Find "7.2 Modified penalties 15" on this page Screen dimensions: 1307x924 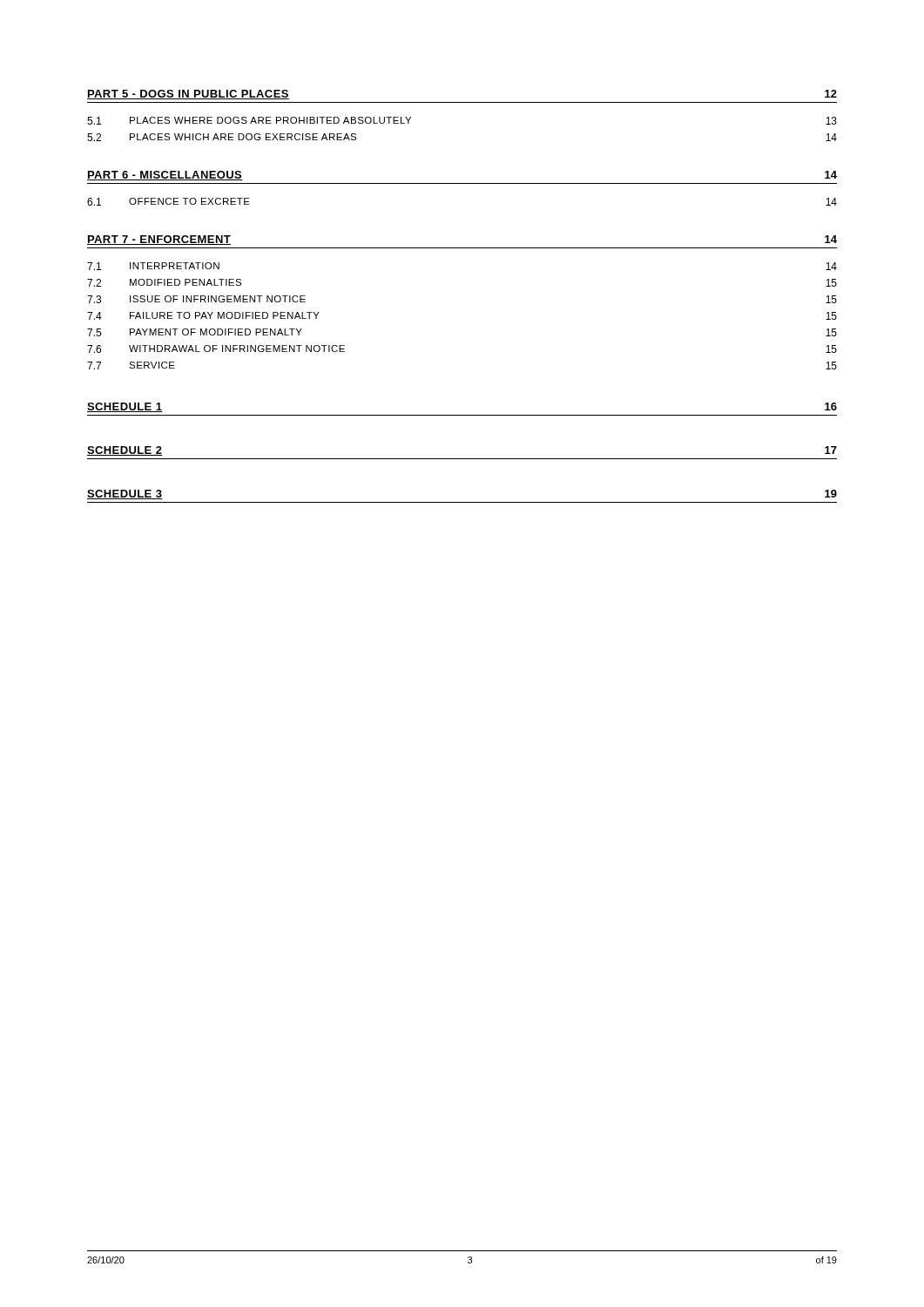point(188,283)
